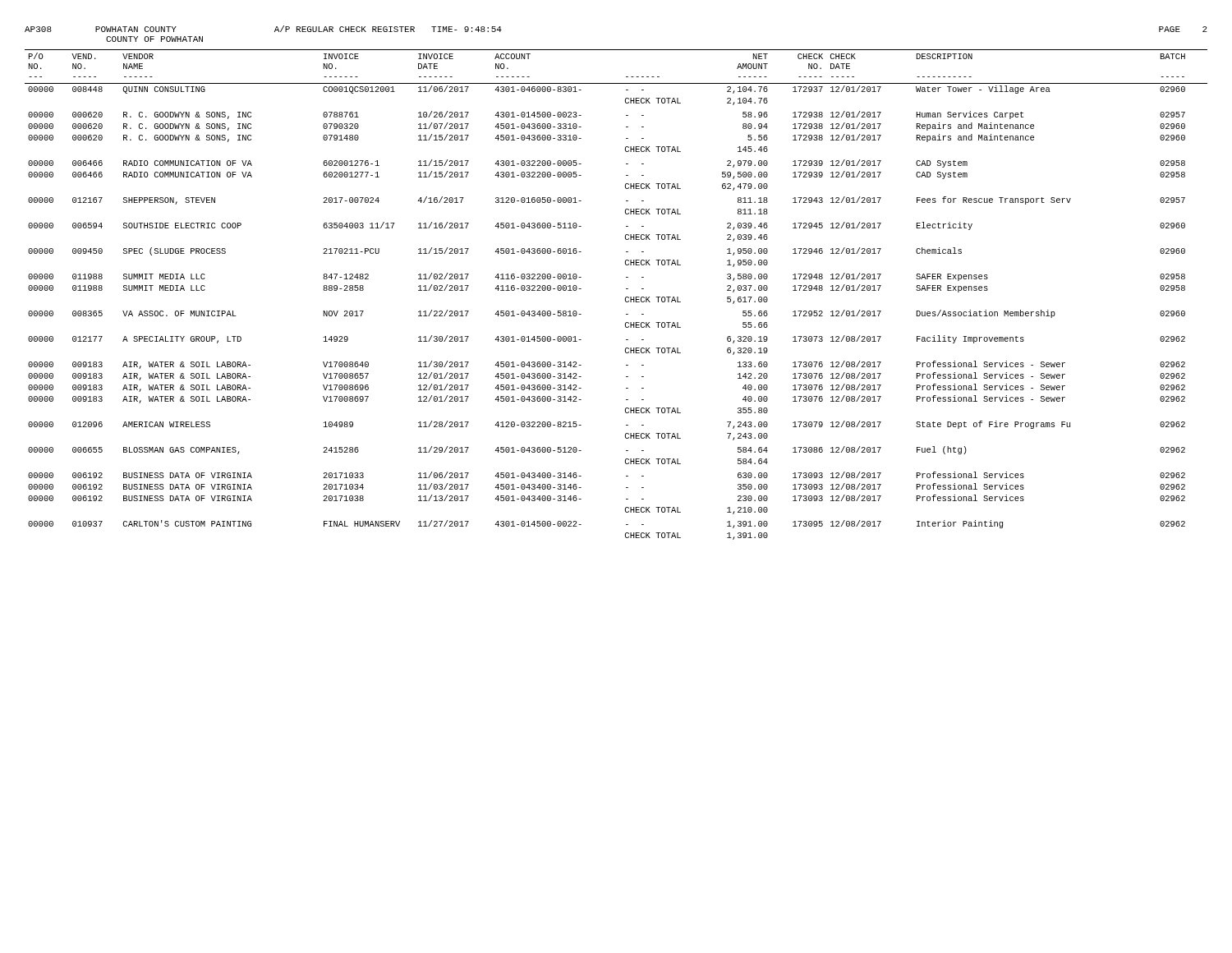
Task: Find the table that mentions "BUSINESS DATA OF"
Action: (616, 297)
